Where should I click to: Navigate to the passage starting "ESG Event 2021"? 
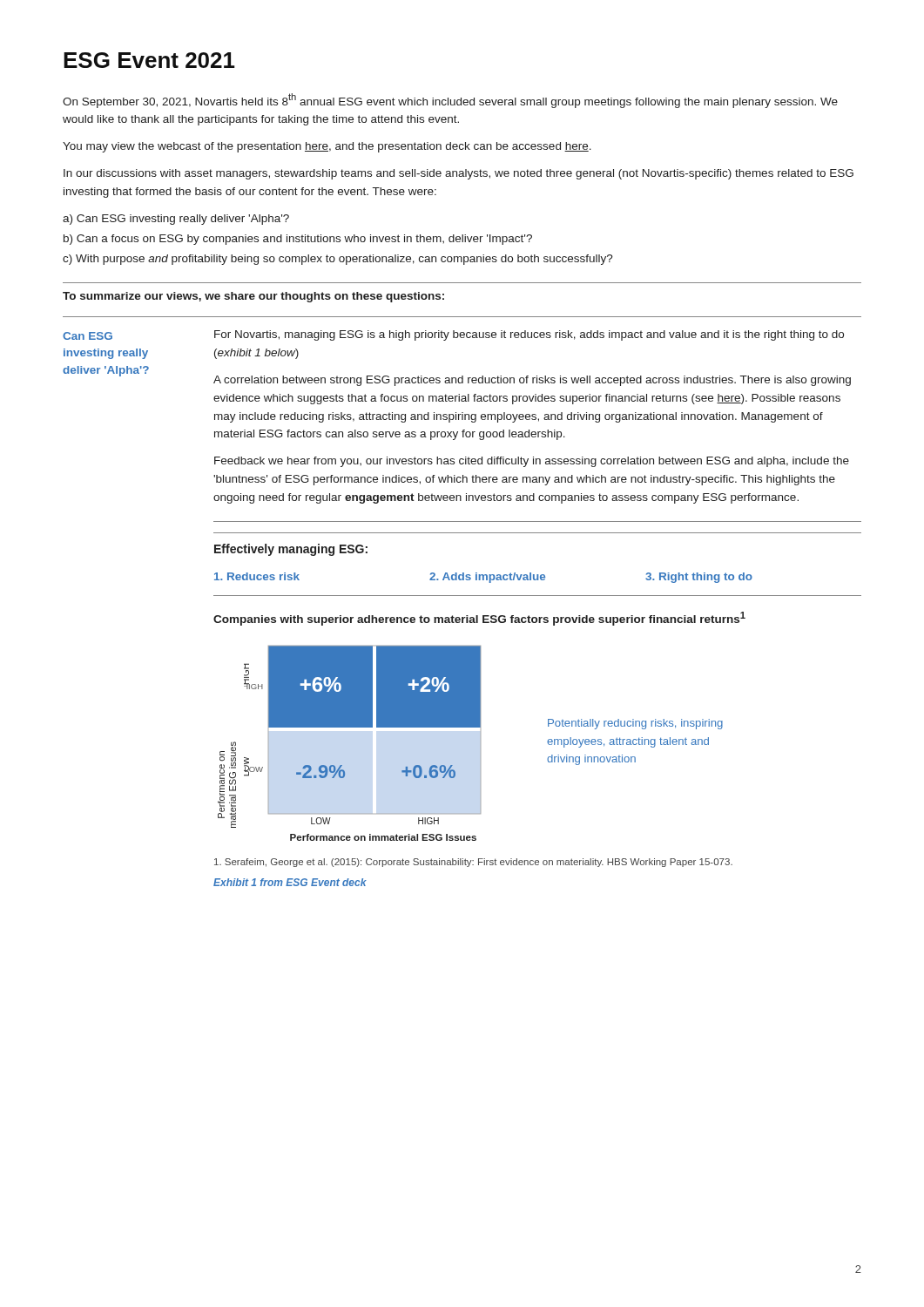149,60
